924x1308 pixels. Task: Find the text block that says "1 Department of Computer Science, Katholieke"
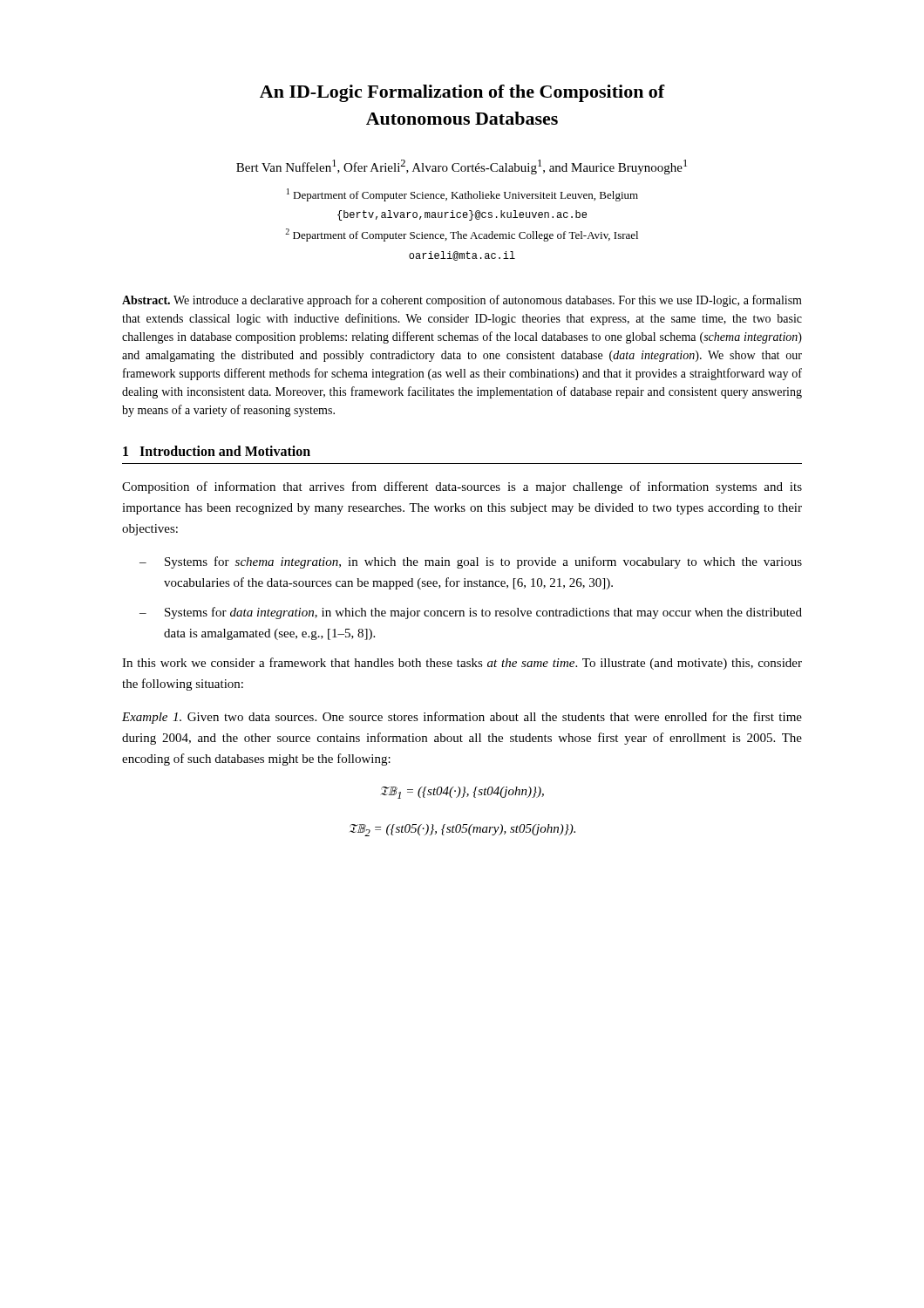462,224
